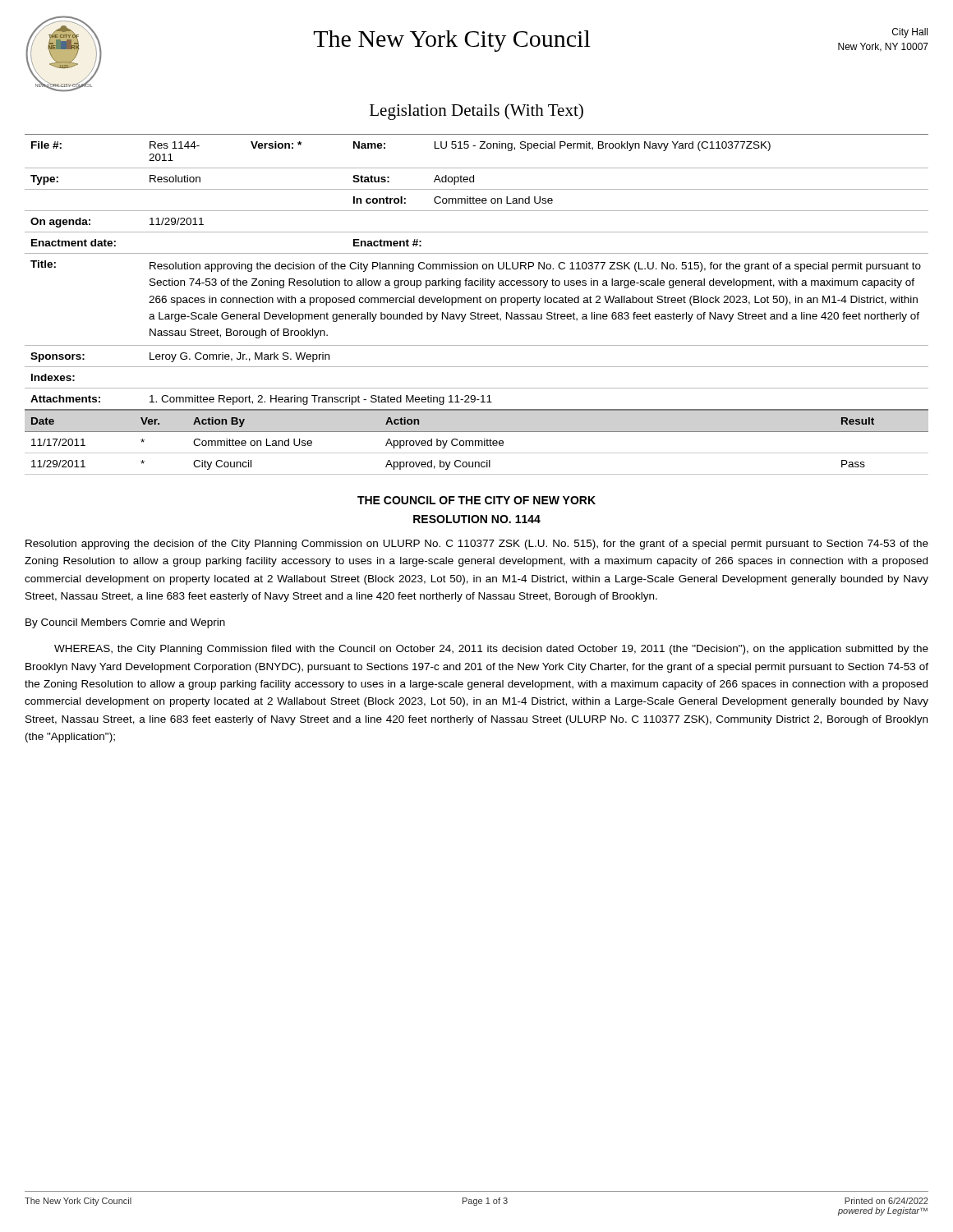Locate the logo
The height and width of the screenshot is (1232, 953).
coord(70,55)
